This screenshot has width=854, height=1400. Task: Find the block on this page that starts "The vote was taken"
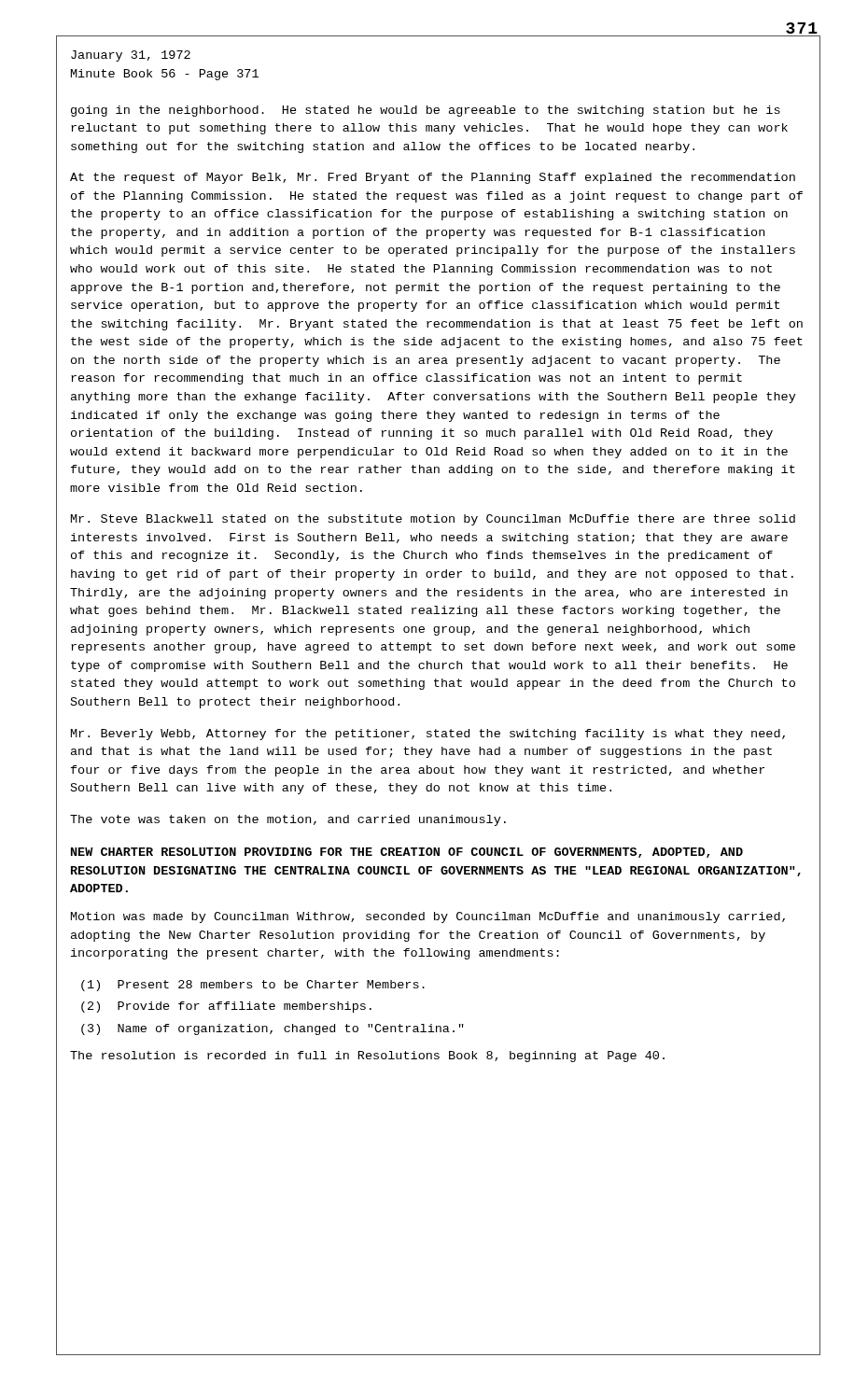(x=289, y=820)
